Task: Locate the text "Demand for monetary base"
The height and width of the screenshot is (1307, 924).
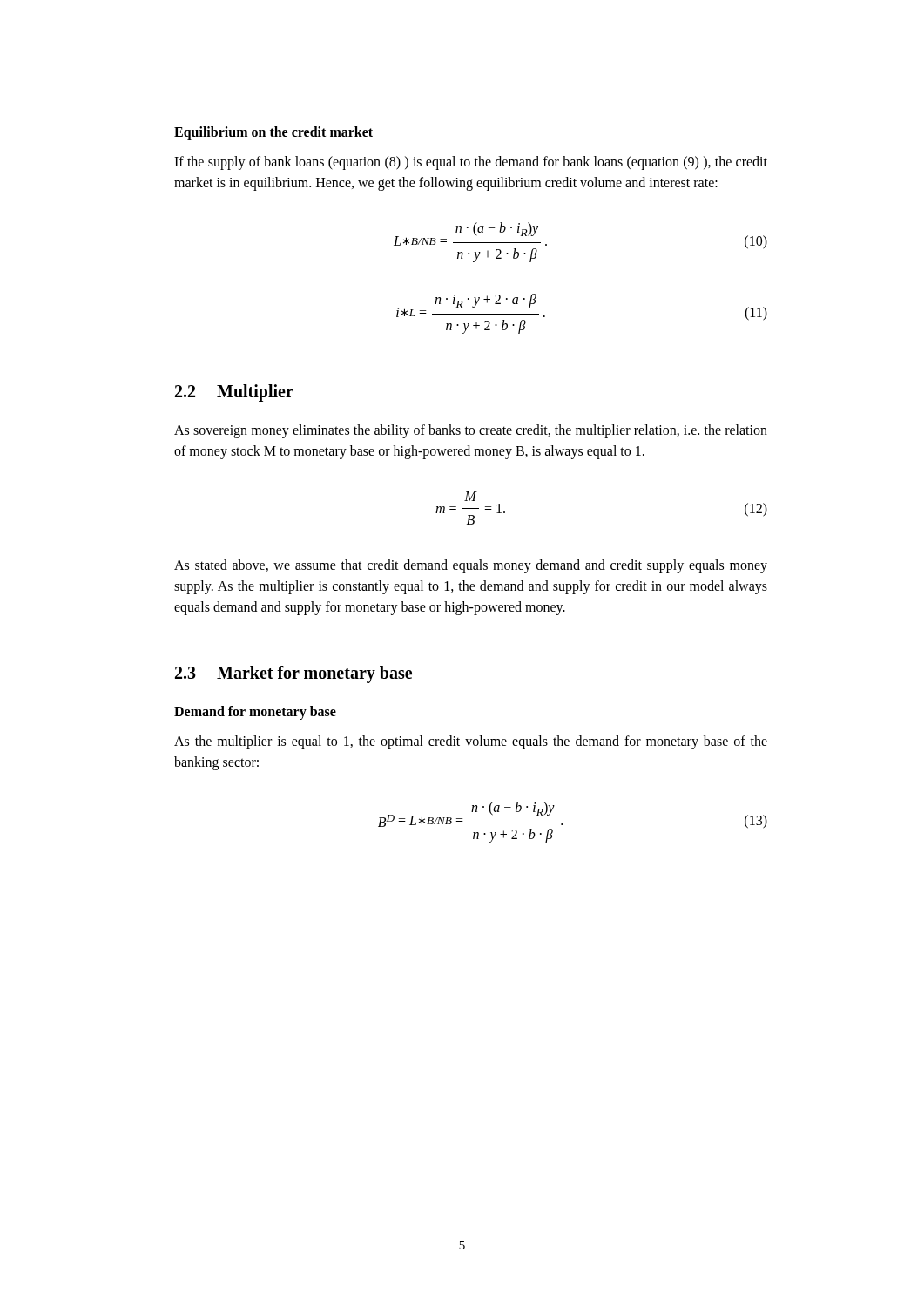Action: [255, 712]
